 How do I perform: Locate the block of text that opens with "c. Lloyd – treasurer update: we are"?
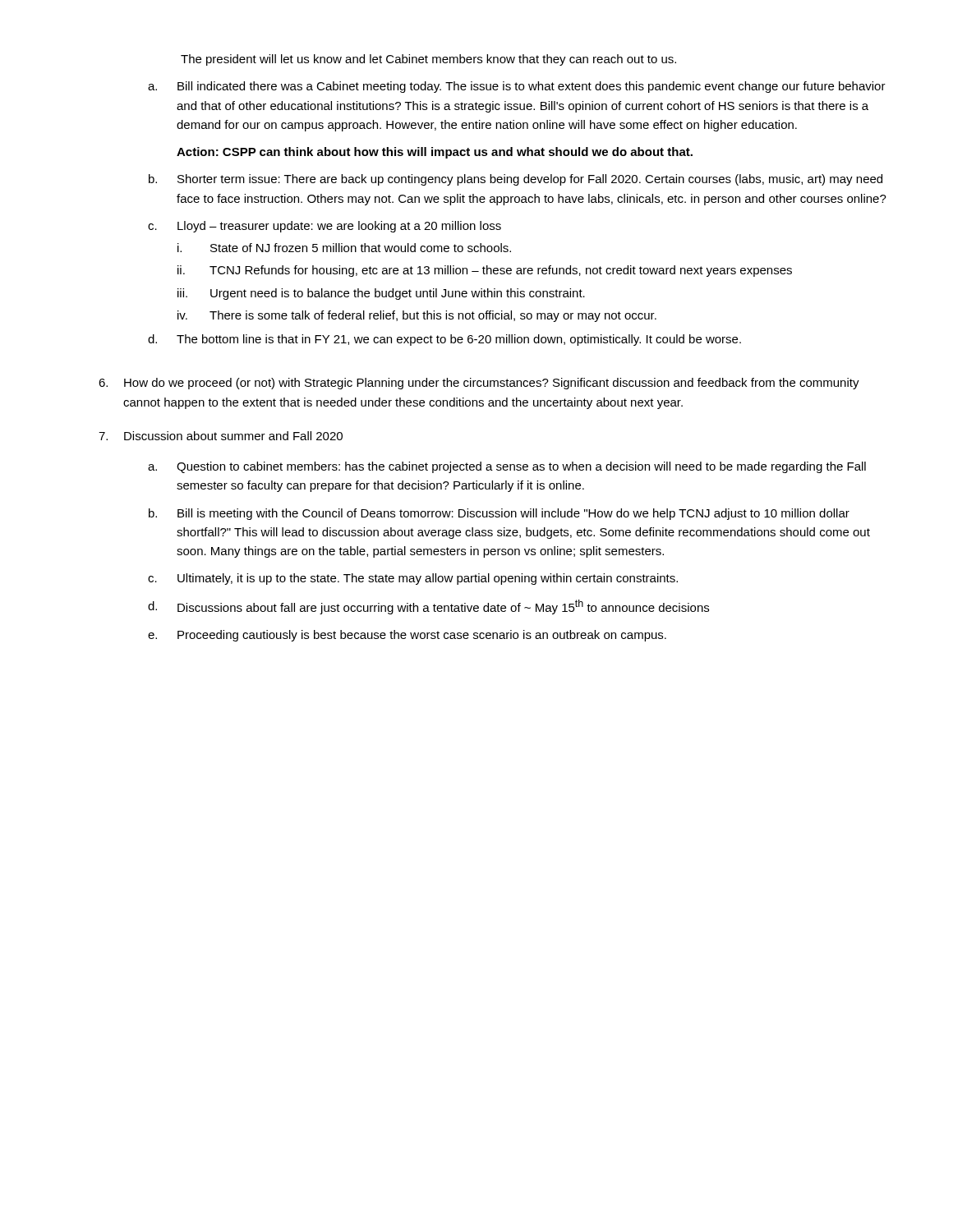pyautogui.click(x=470, y=270)
